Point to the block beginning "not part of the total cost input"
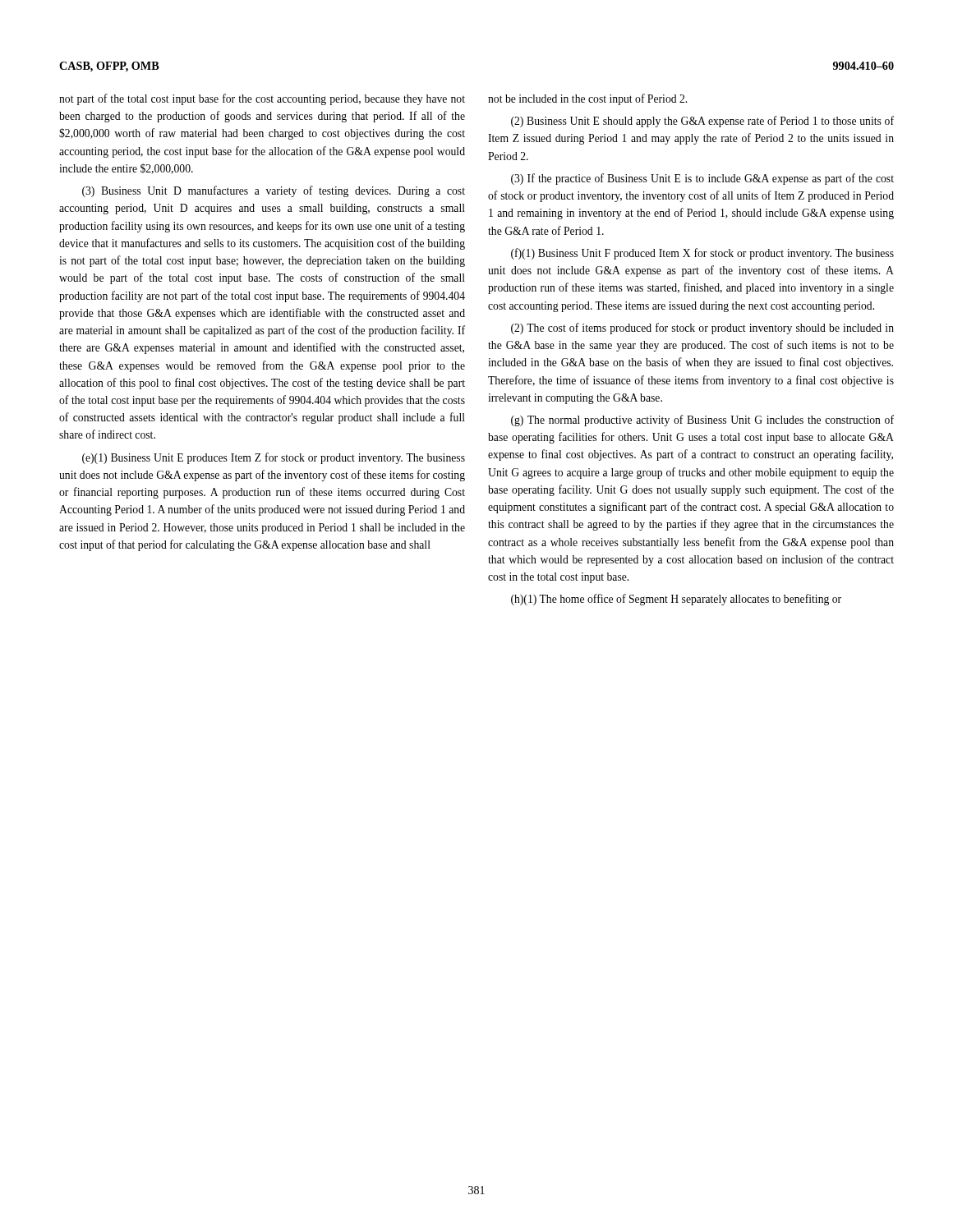This screenshot has width=953, height=1232. point(262,322)
